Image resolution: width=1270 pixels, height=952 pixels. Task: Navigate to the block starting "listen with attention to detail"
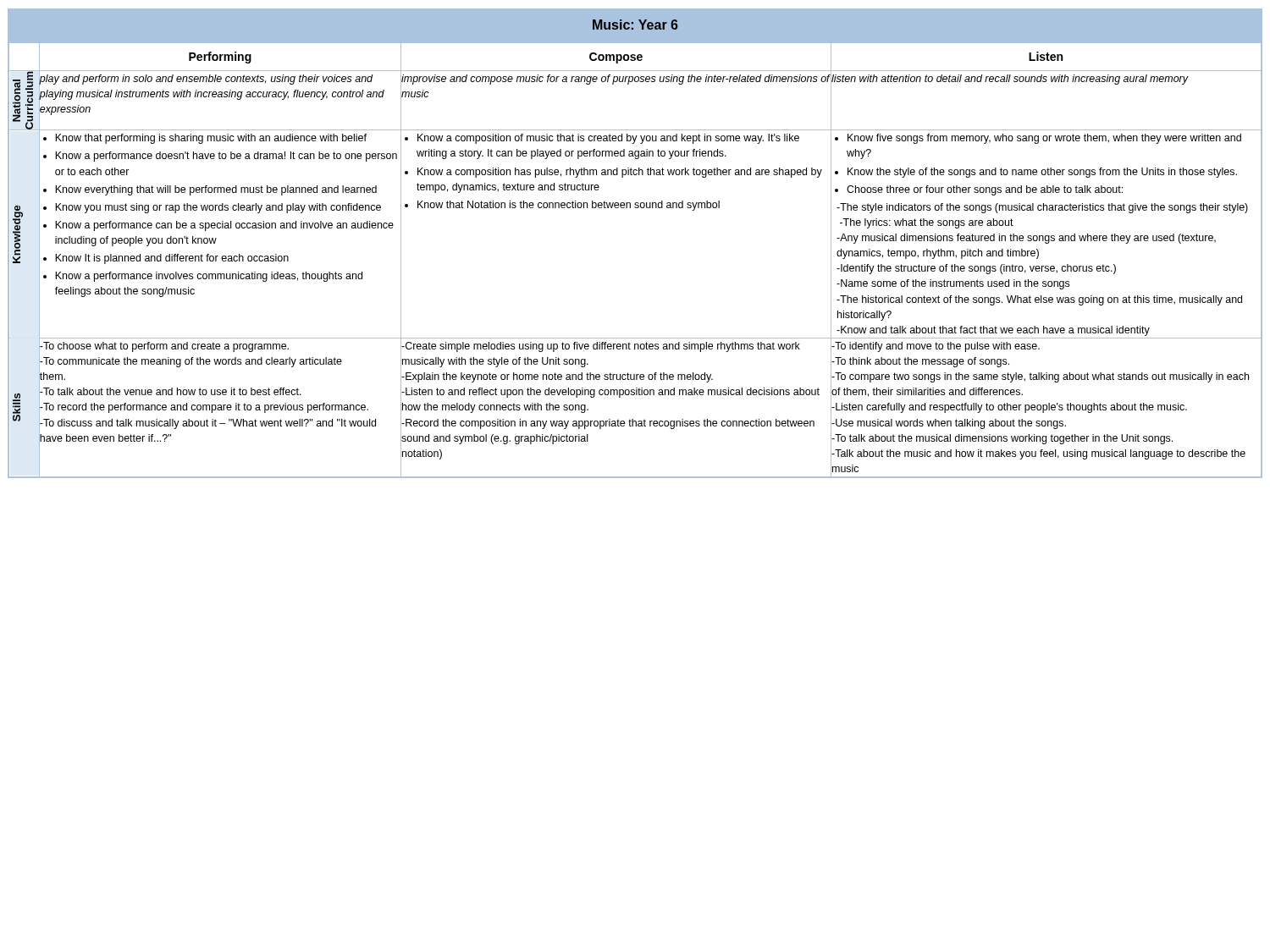click(x=1010, y=79)
